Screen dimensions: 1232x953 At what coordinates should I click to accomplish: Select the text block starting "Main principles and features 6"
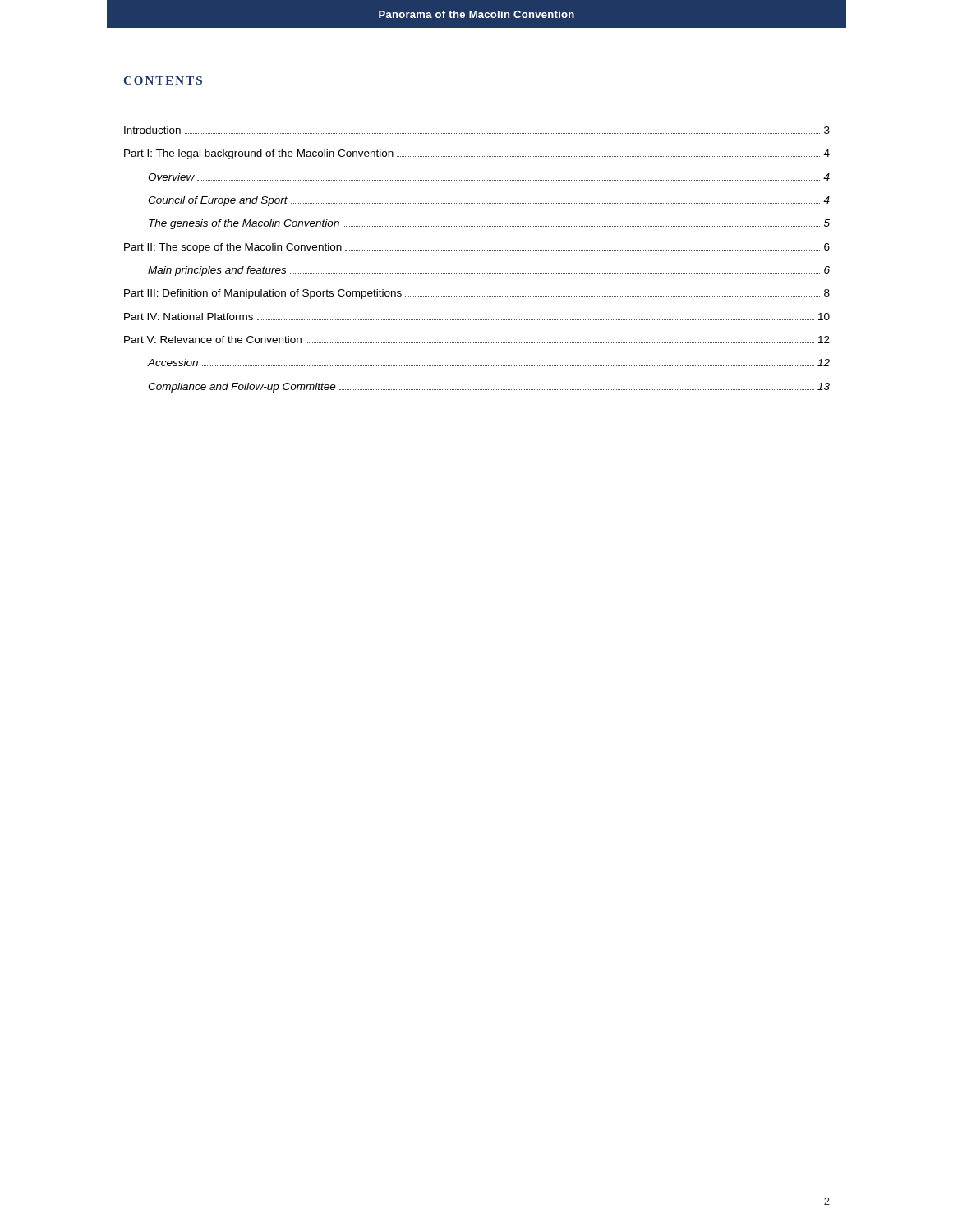coord(489,270)
